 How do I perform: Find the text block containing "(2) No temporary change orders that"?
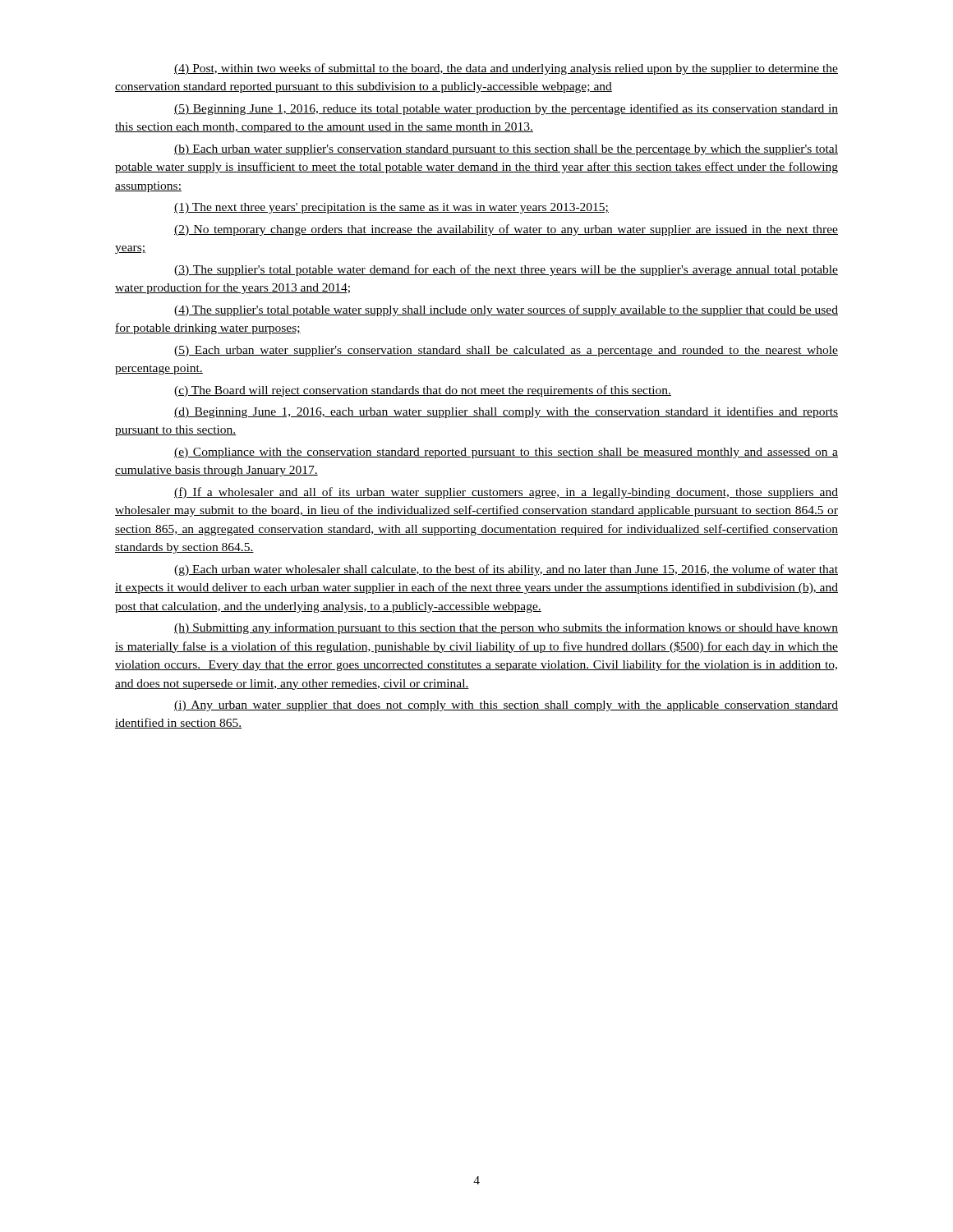point(476,238)
